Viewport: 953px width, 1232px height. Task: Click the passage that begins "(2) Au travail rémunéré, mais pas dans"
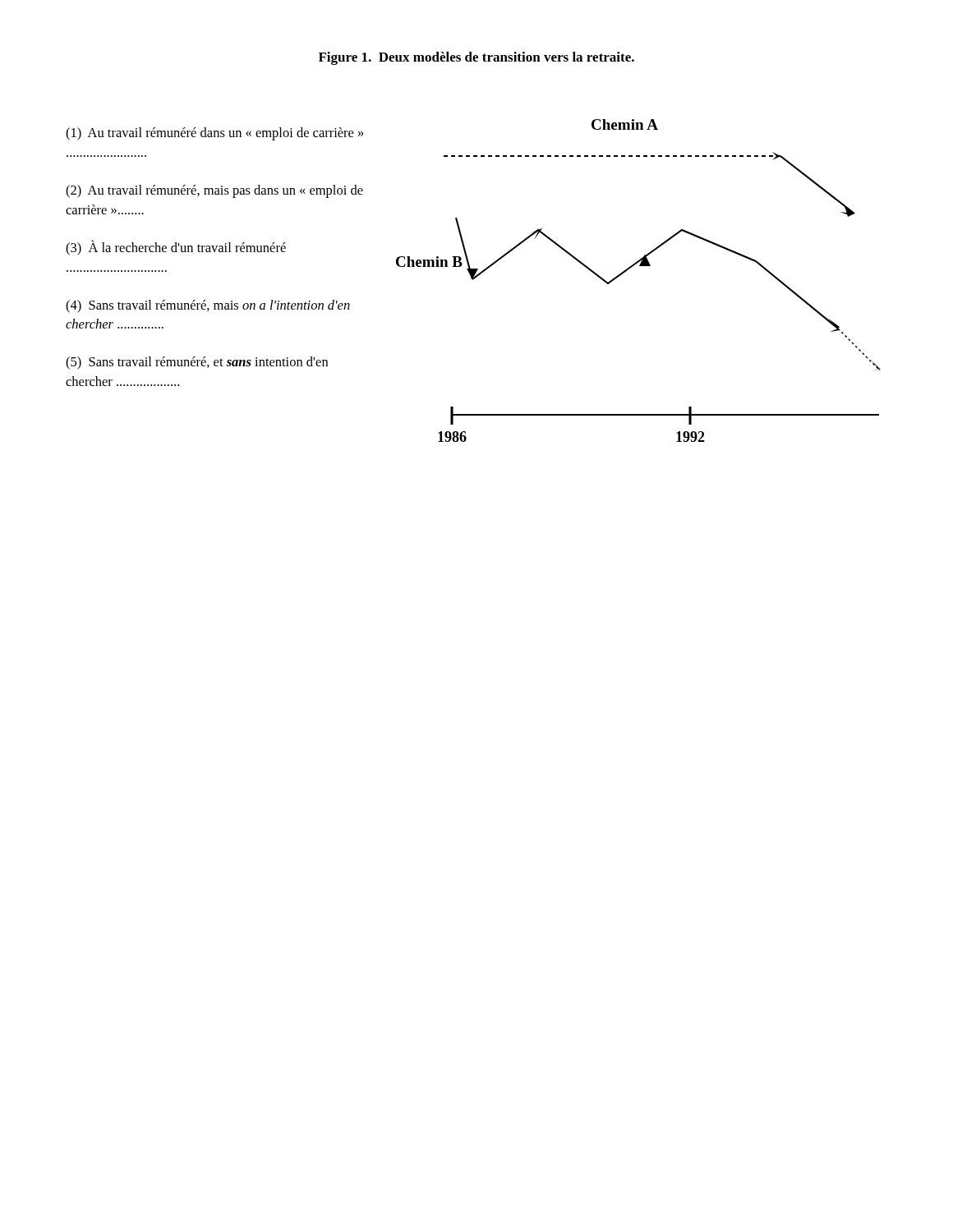click(214, 200)
